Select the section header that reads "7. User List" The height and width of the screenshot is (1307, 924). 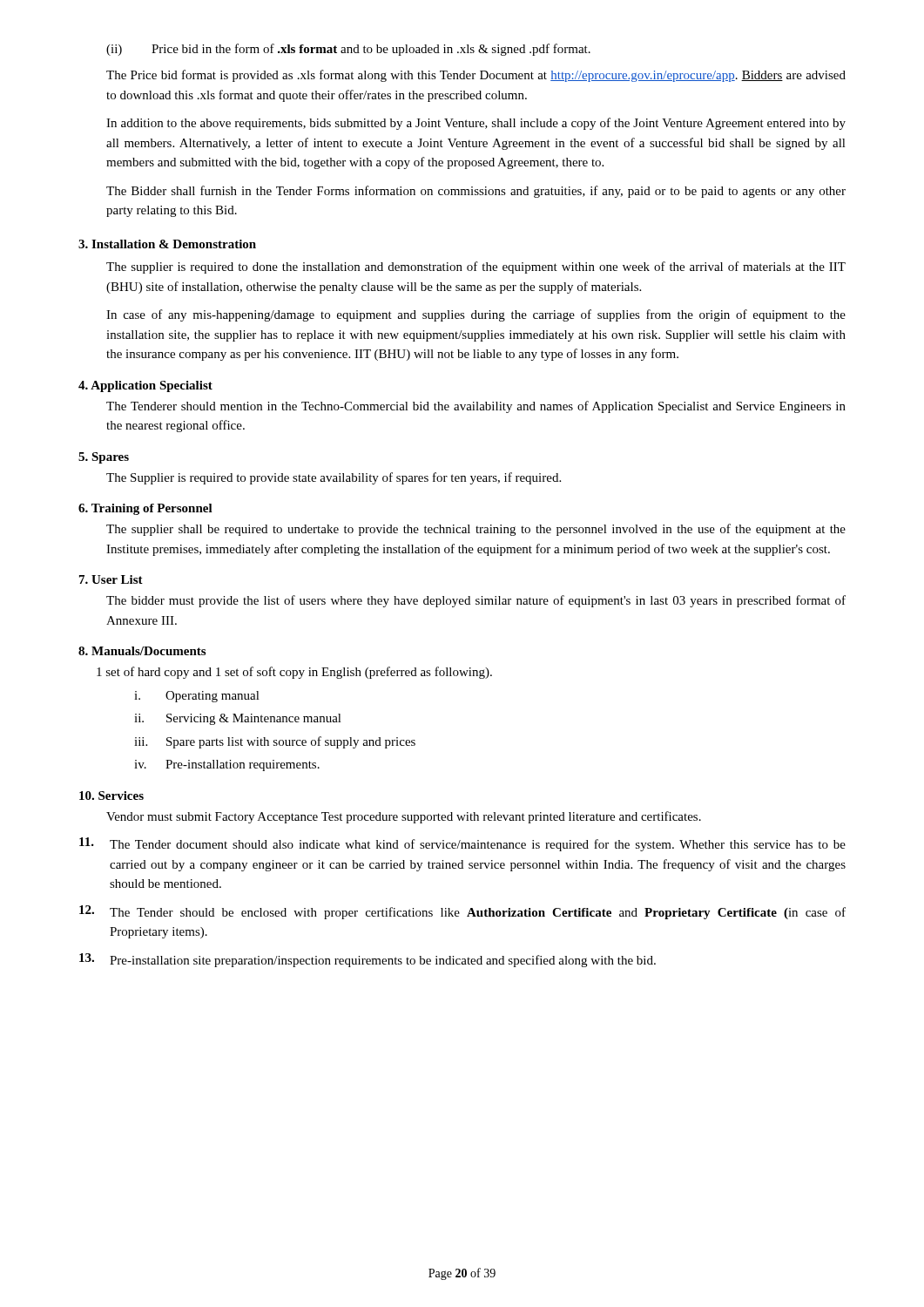110,579
